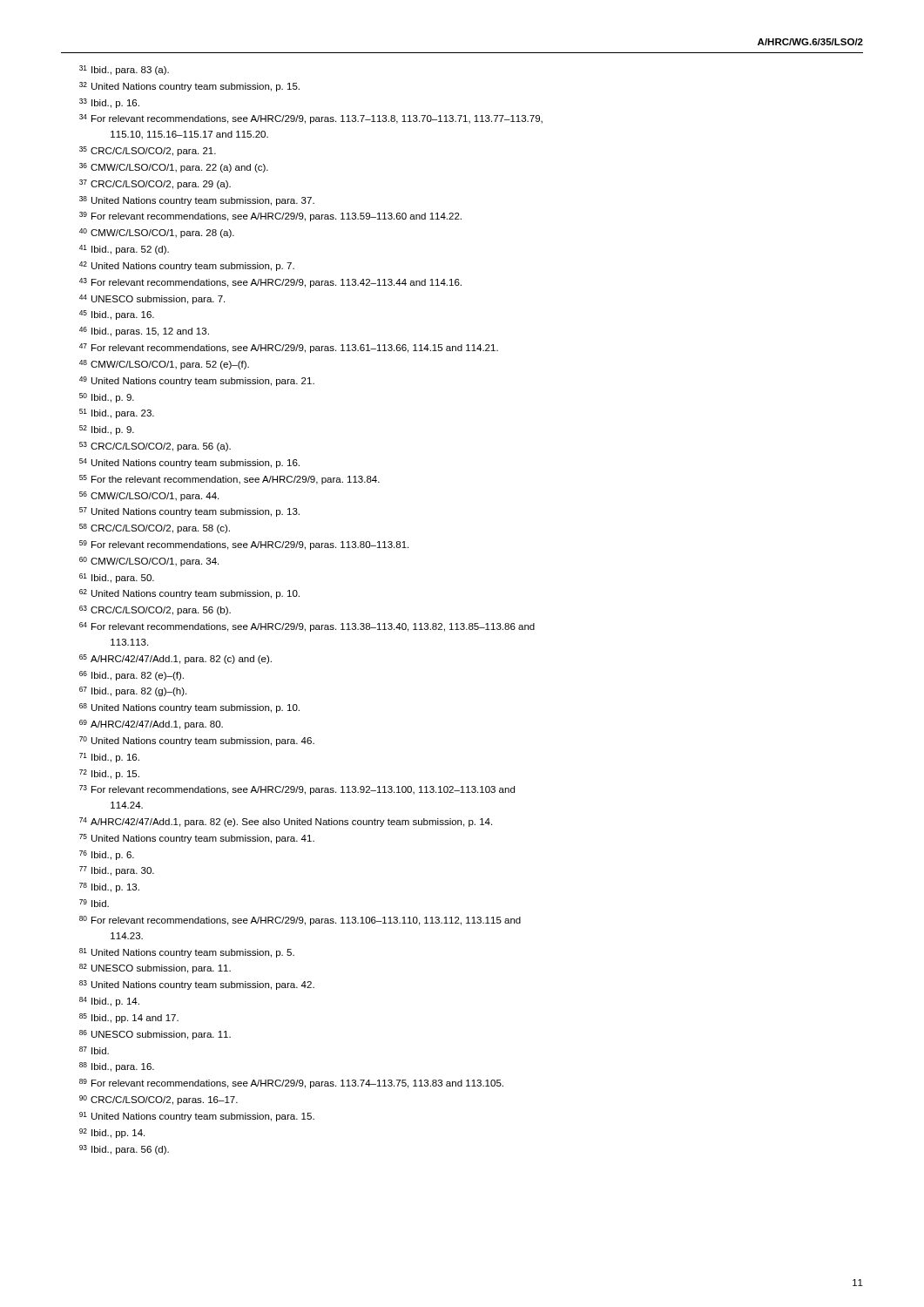
Task: Select the element starting "69 A/HRC/42/47/Add.1, para. 80."
Action: click(151, 725)
